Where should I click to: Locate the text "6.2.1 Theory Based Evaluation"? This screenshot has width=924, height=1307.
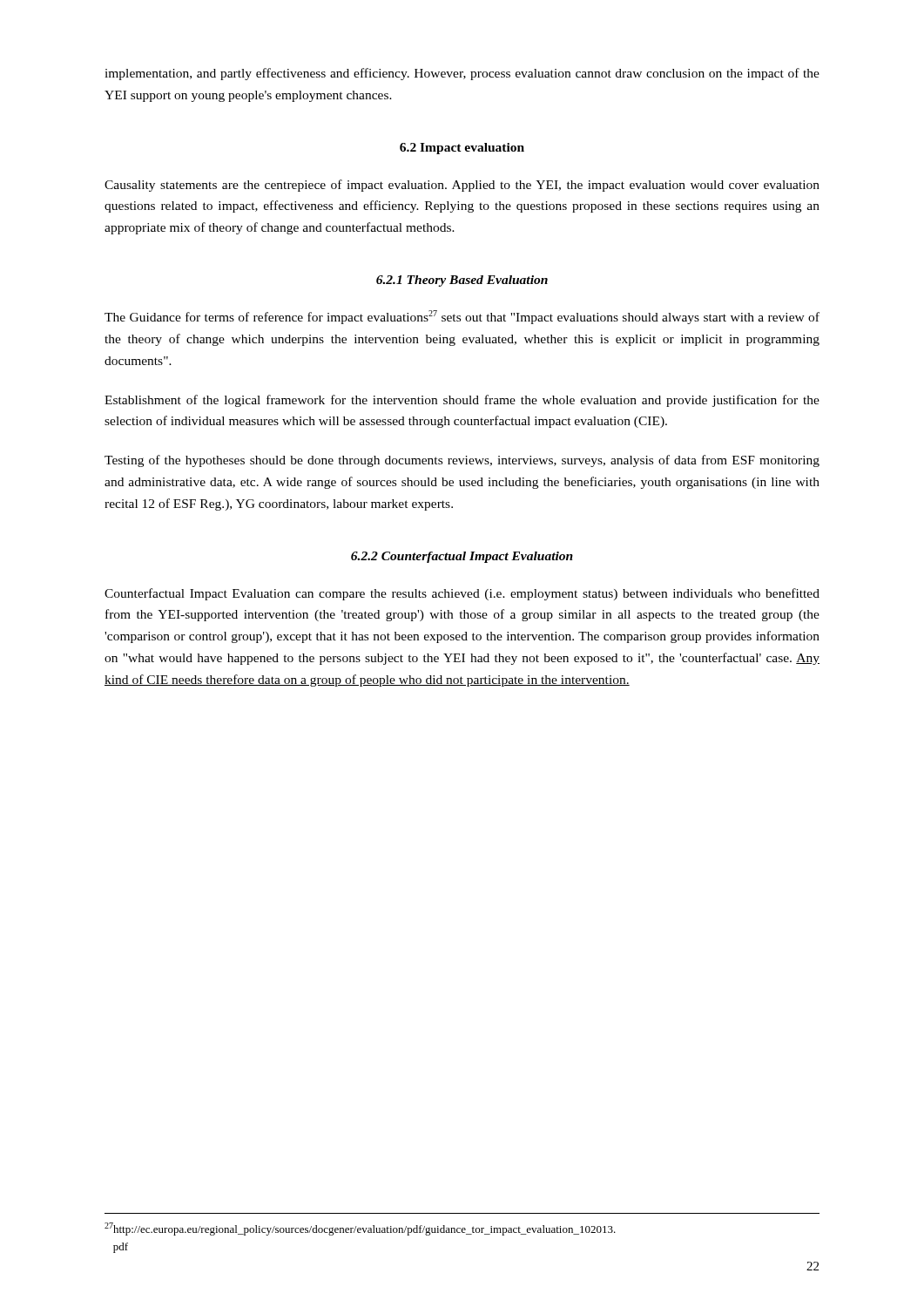coord(462,279)
